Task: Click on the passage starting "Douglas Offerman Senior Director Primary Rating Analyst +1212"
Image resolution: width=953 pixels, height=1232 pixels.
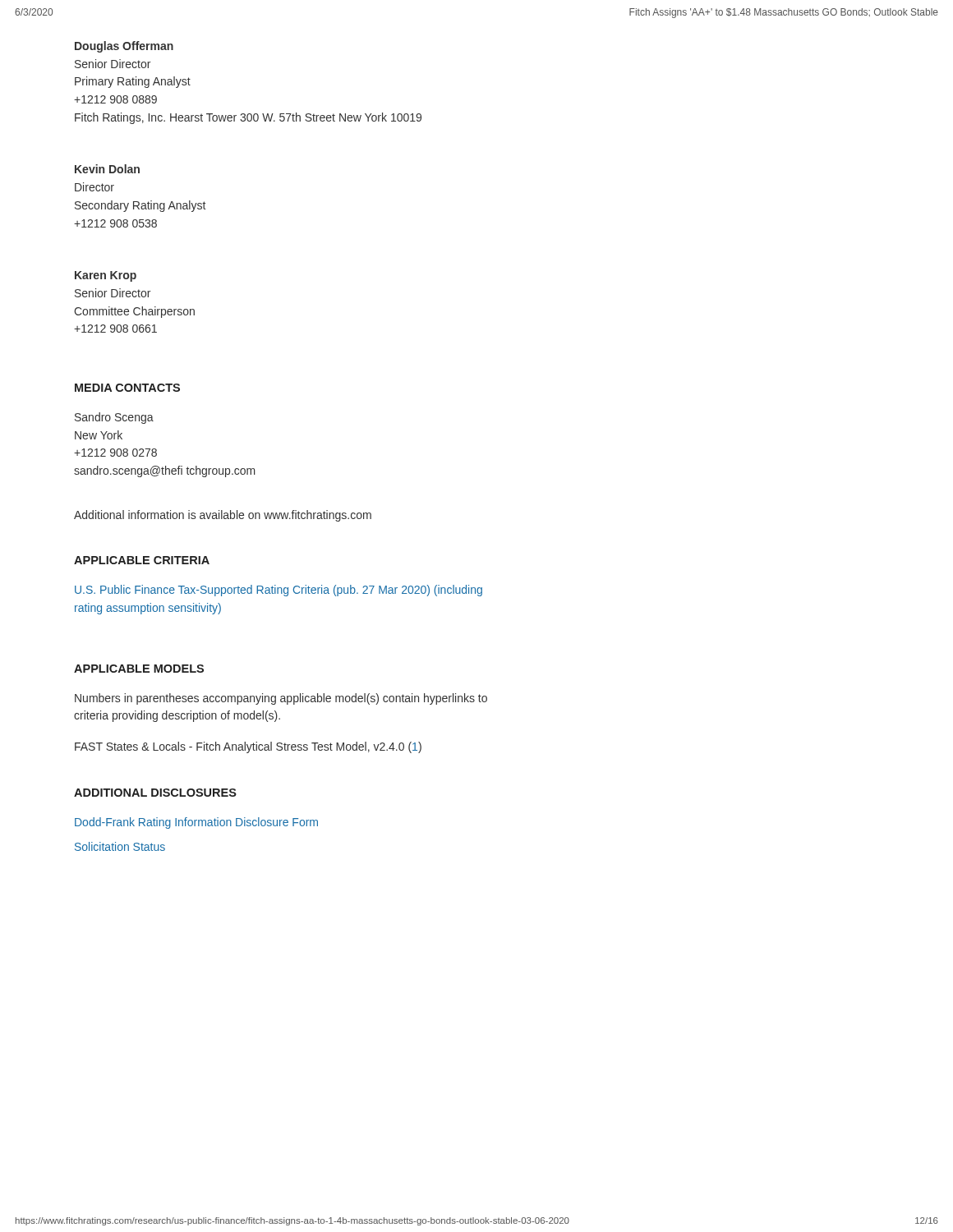Action: 124,47
